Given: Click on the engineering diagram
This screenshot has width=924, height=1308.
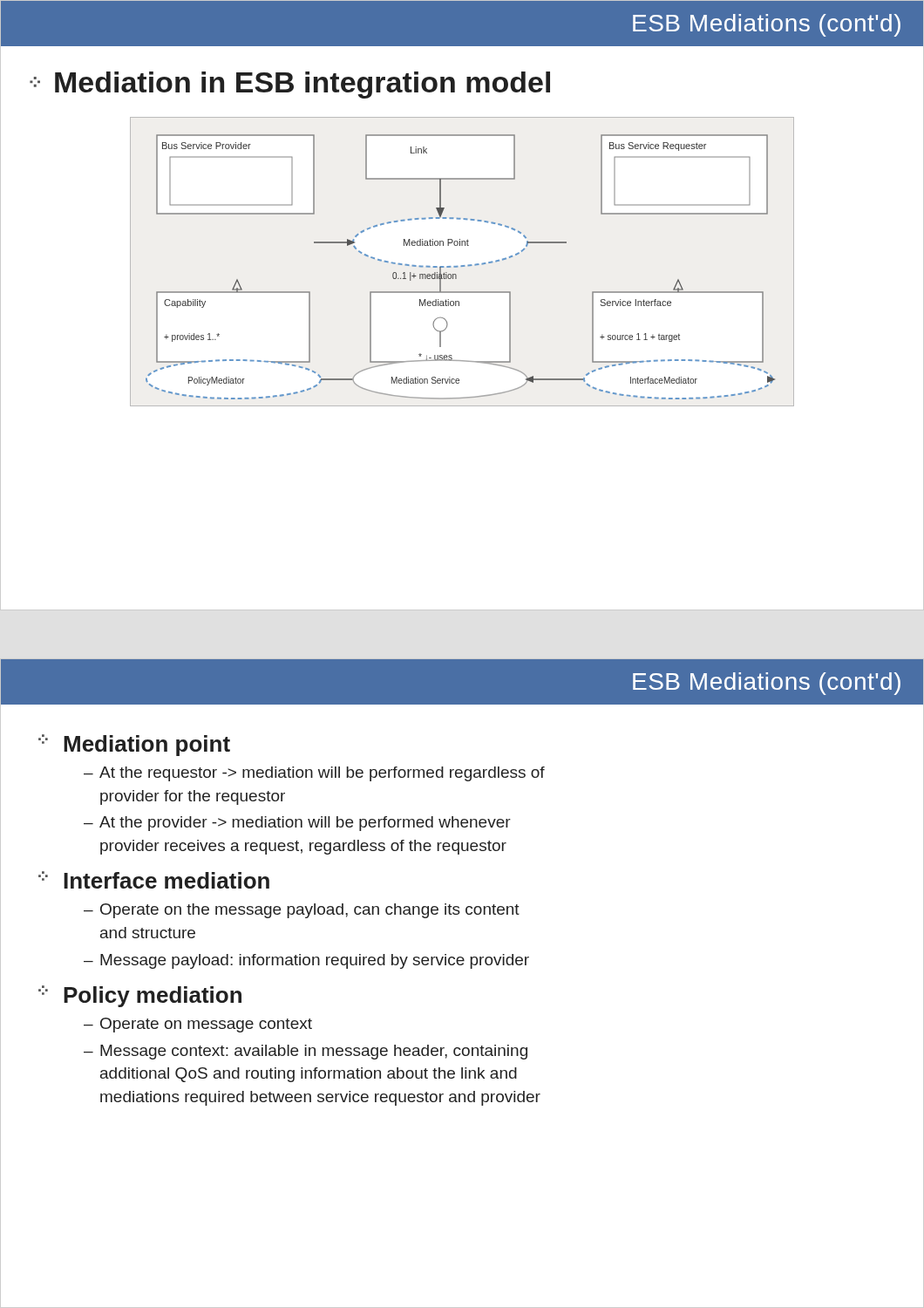Looking at the screenshot, I should (462, 262).
